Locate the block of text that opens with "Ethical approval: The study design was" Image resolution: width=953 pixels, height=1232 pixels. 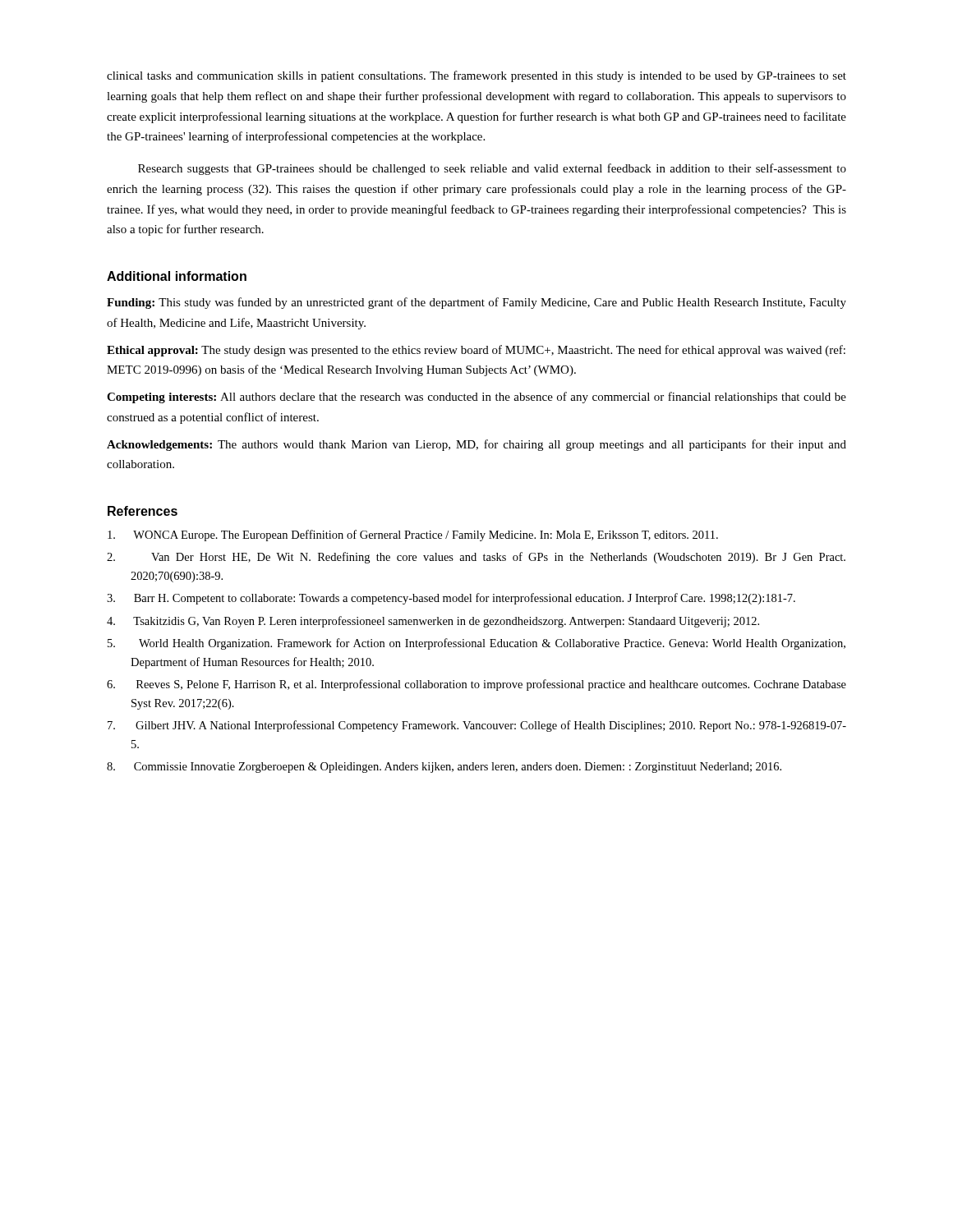pos(476,360)
